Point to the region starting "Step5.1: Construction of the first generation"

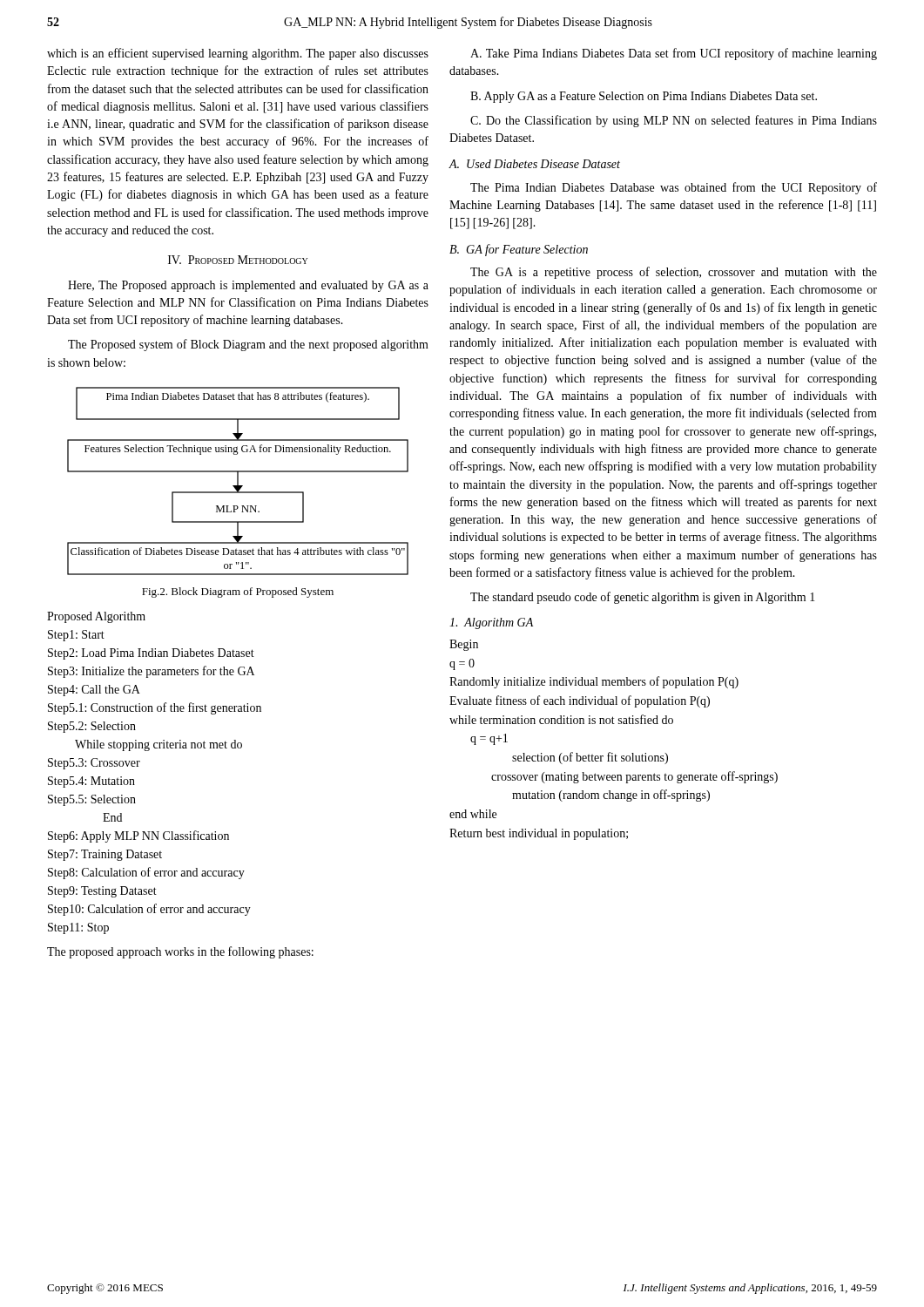pyautogui.click(x=154, y=708)
